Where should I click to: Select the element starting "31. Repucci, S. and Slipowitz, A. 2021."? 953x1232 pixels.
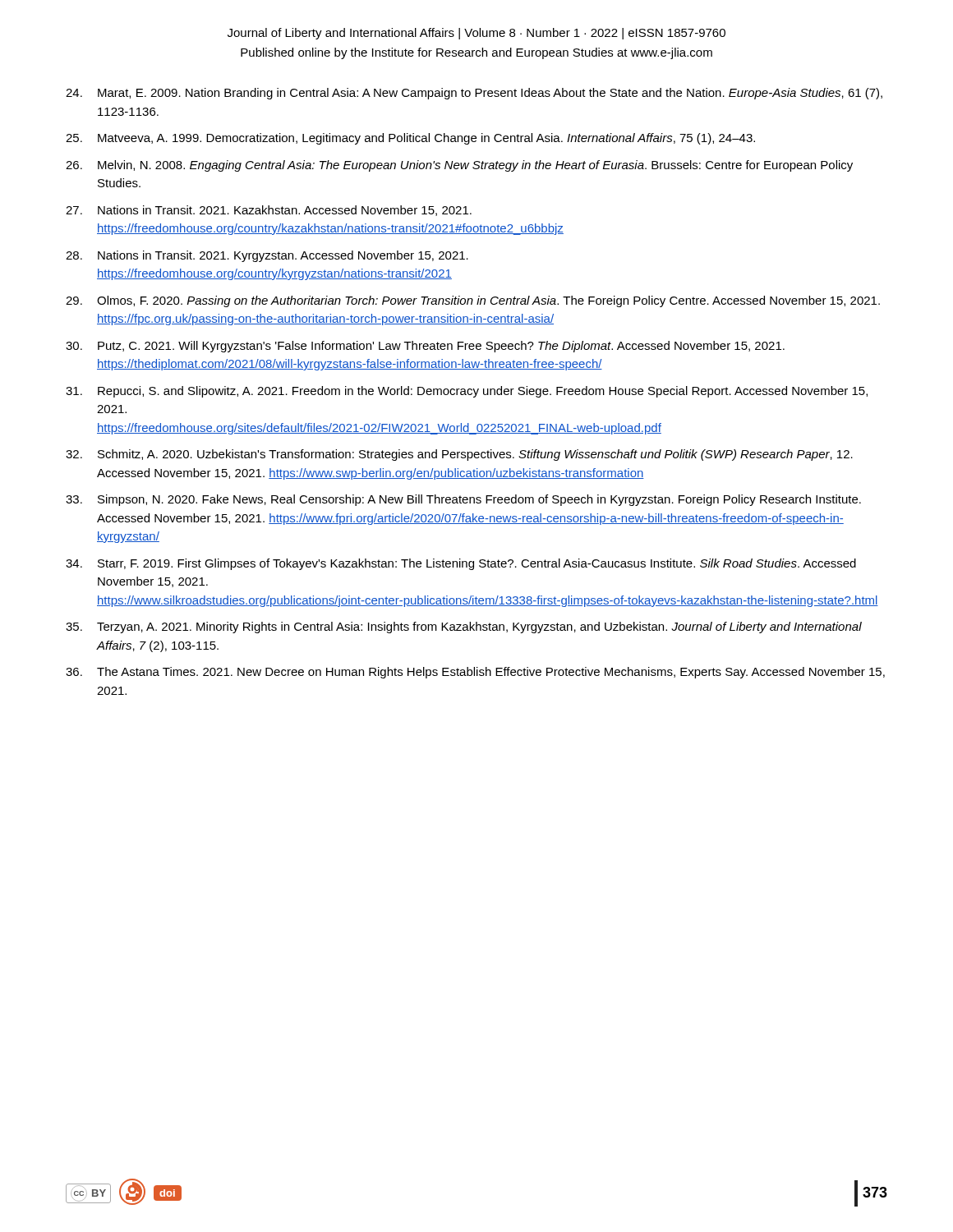(467, 392)
